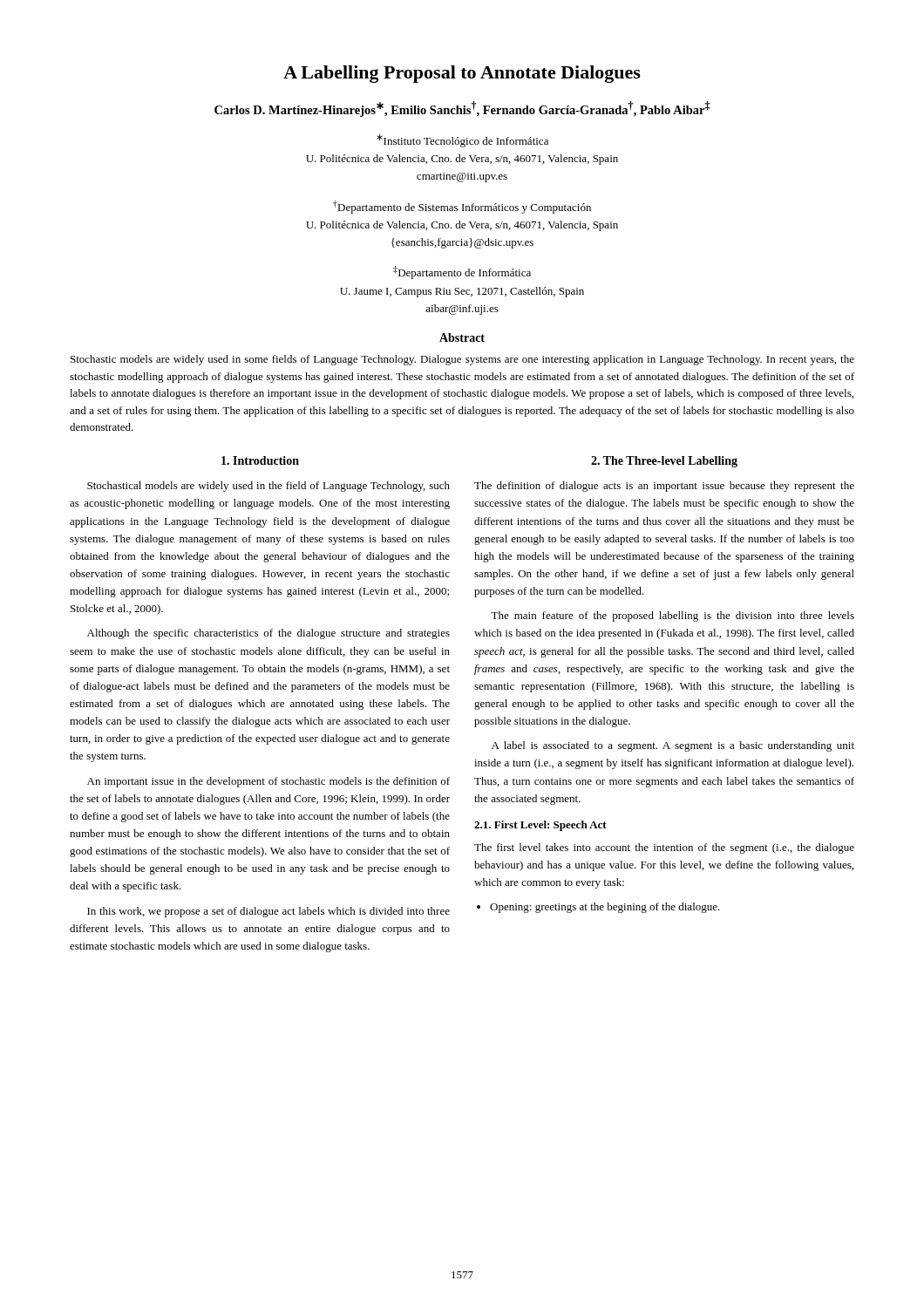Select the text block that says "∗Instituto Tecnológico de Informática U."
Screen dimensions: 1308x924
(x=462, y=157)
